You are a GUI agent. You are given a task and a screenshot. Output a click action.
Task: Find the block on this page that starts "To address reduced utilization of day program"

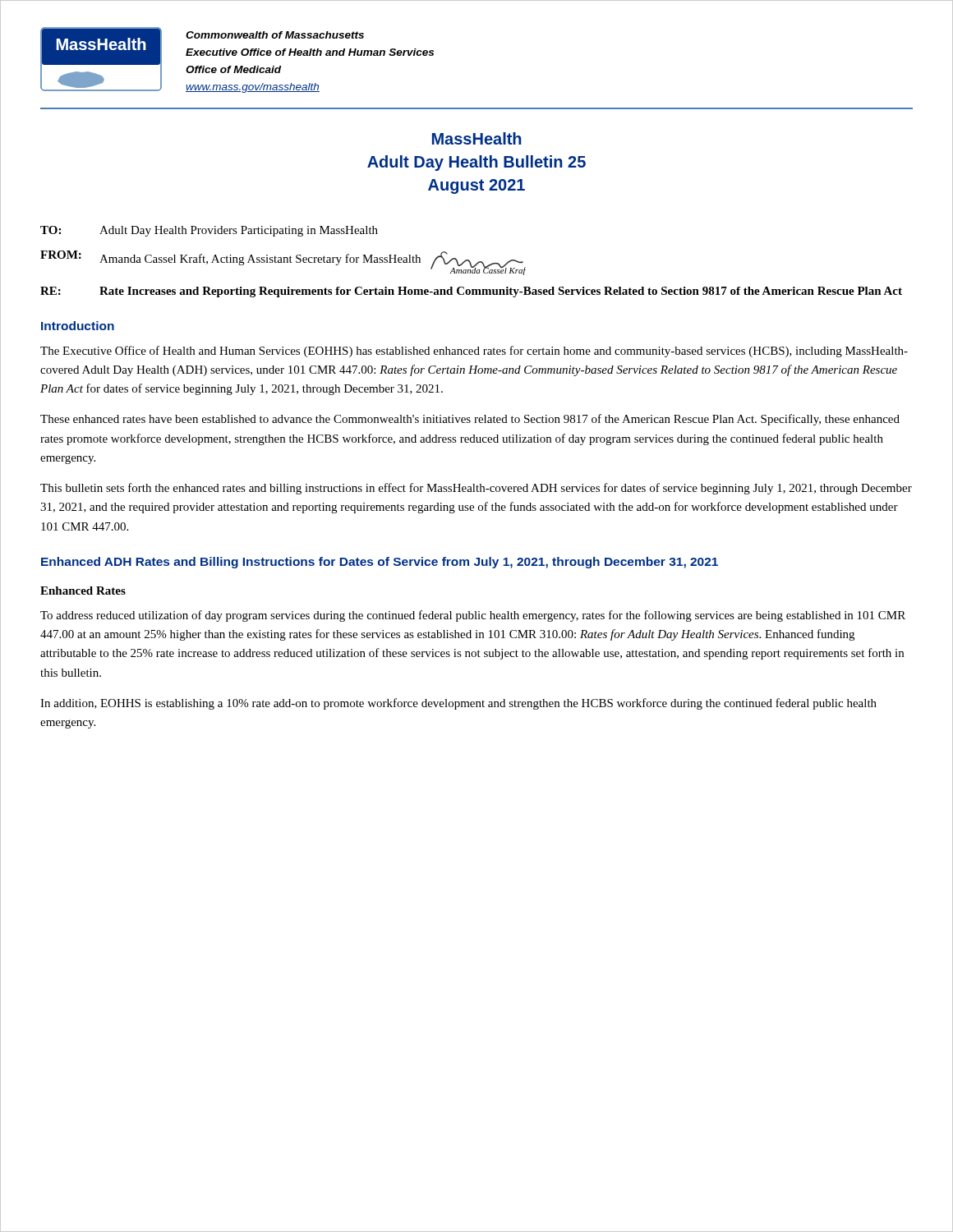(x=476, y=644)
